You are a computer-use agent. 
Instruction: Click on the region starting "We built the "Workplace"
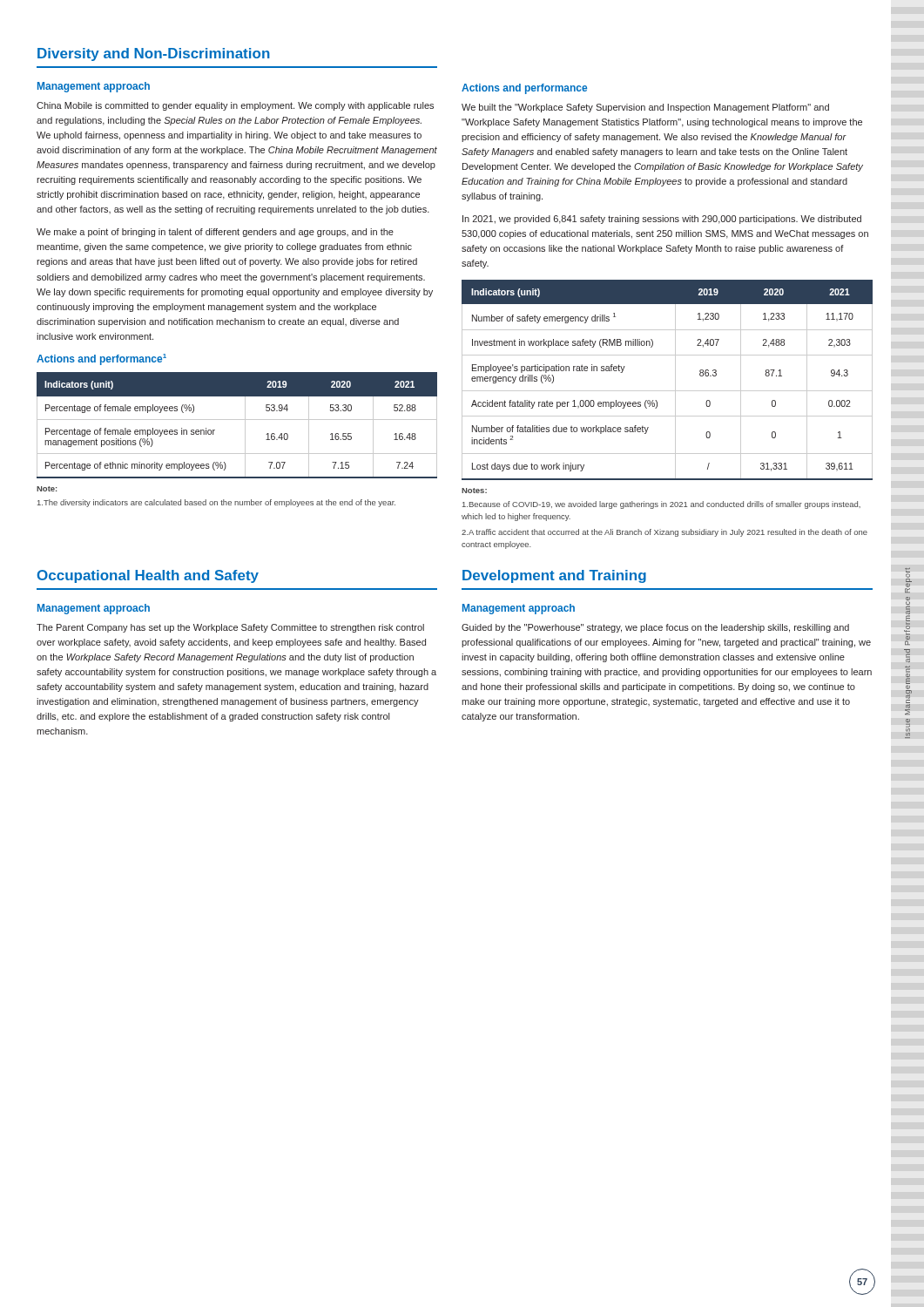coord(662,152)
